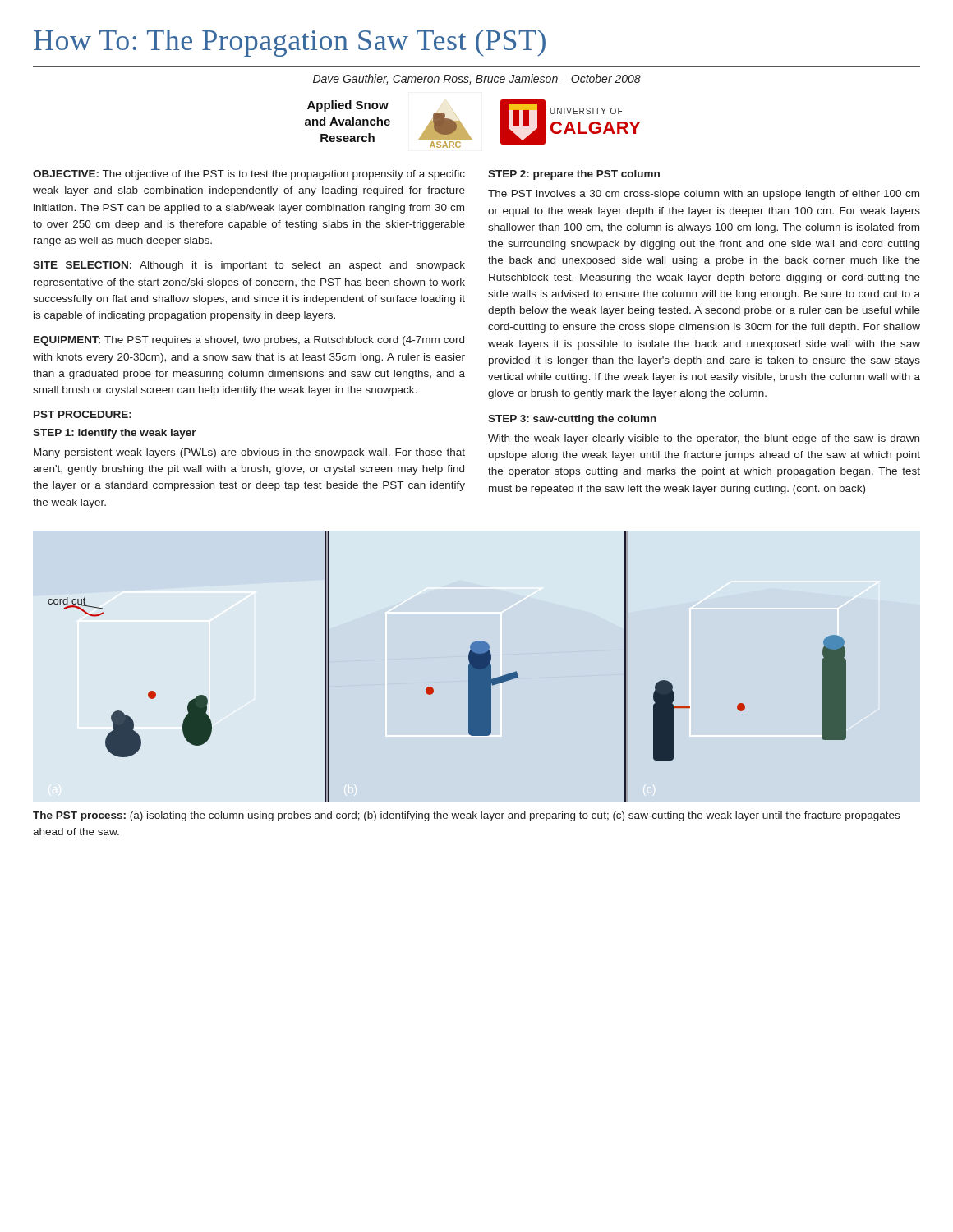Click on the text block with the text "With the weak layer clearly visible to"

point(704,463)
